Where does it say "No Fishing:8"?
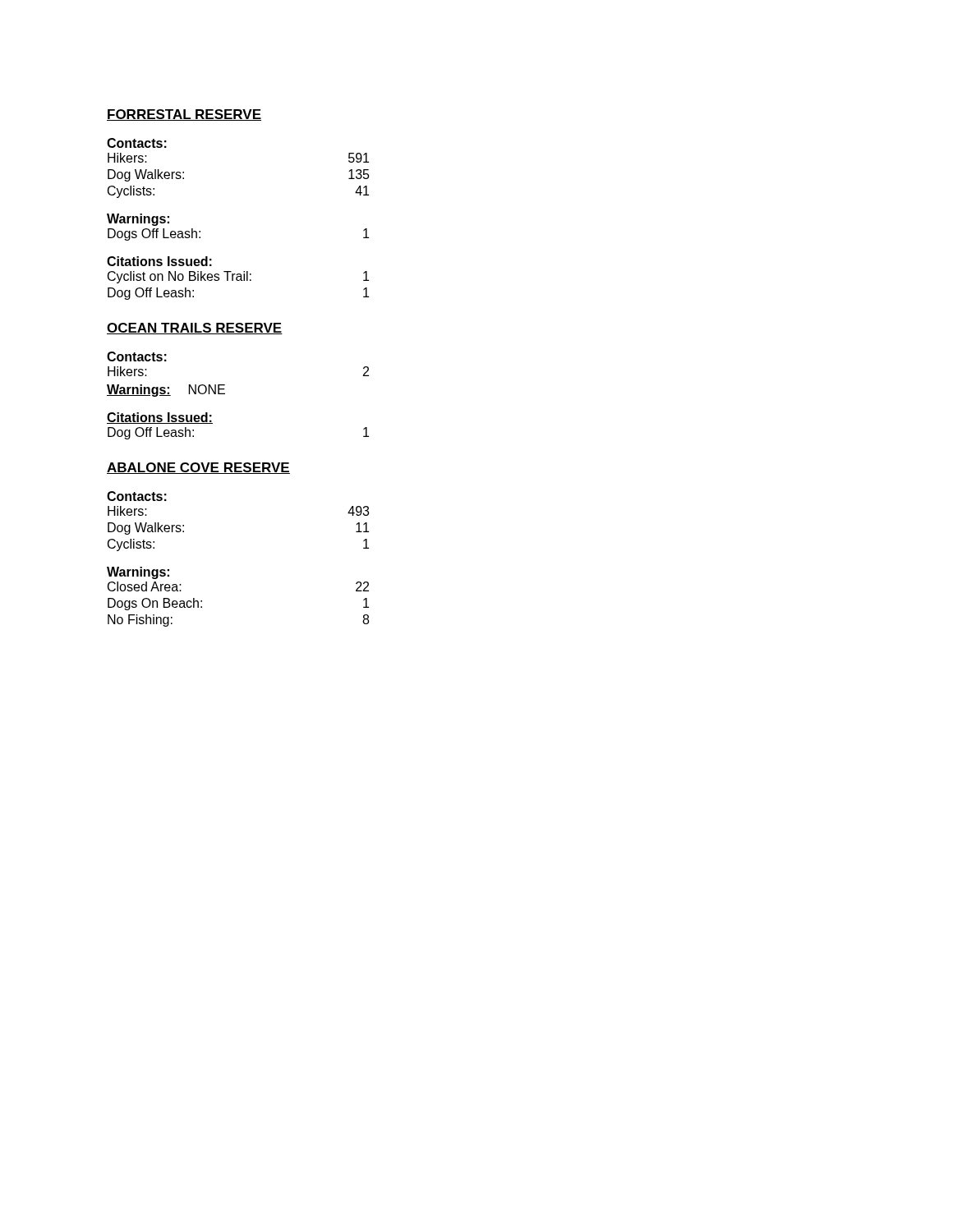The width and height of the screenshot is (953, 1232). [142, 621]
